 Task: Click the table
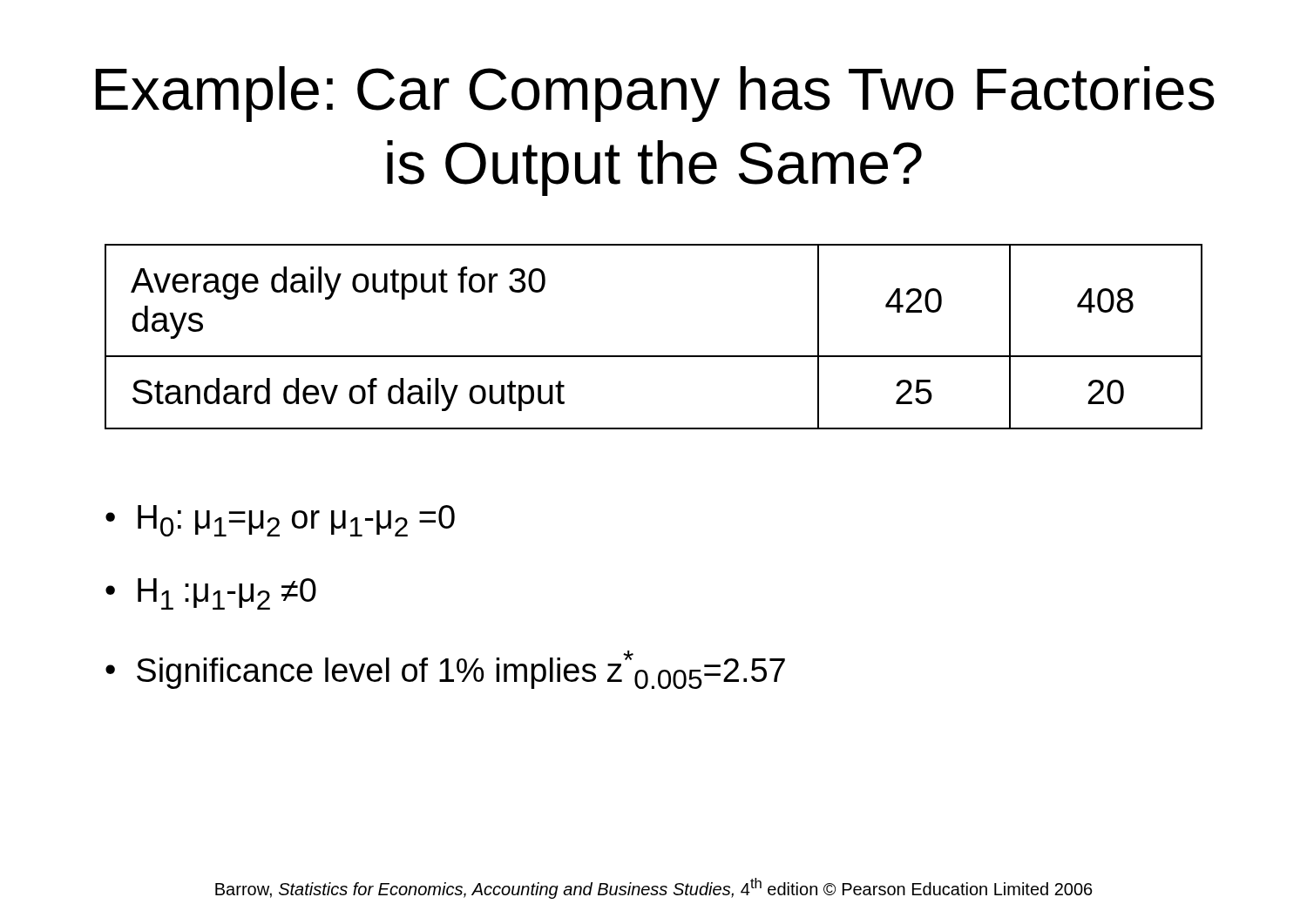654,337
